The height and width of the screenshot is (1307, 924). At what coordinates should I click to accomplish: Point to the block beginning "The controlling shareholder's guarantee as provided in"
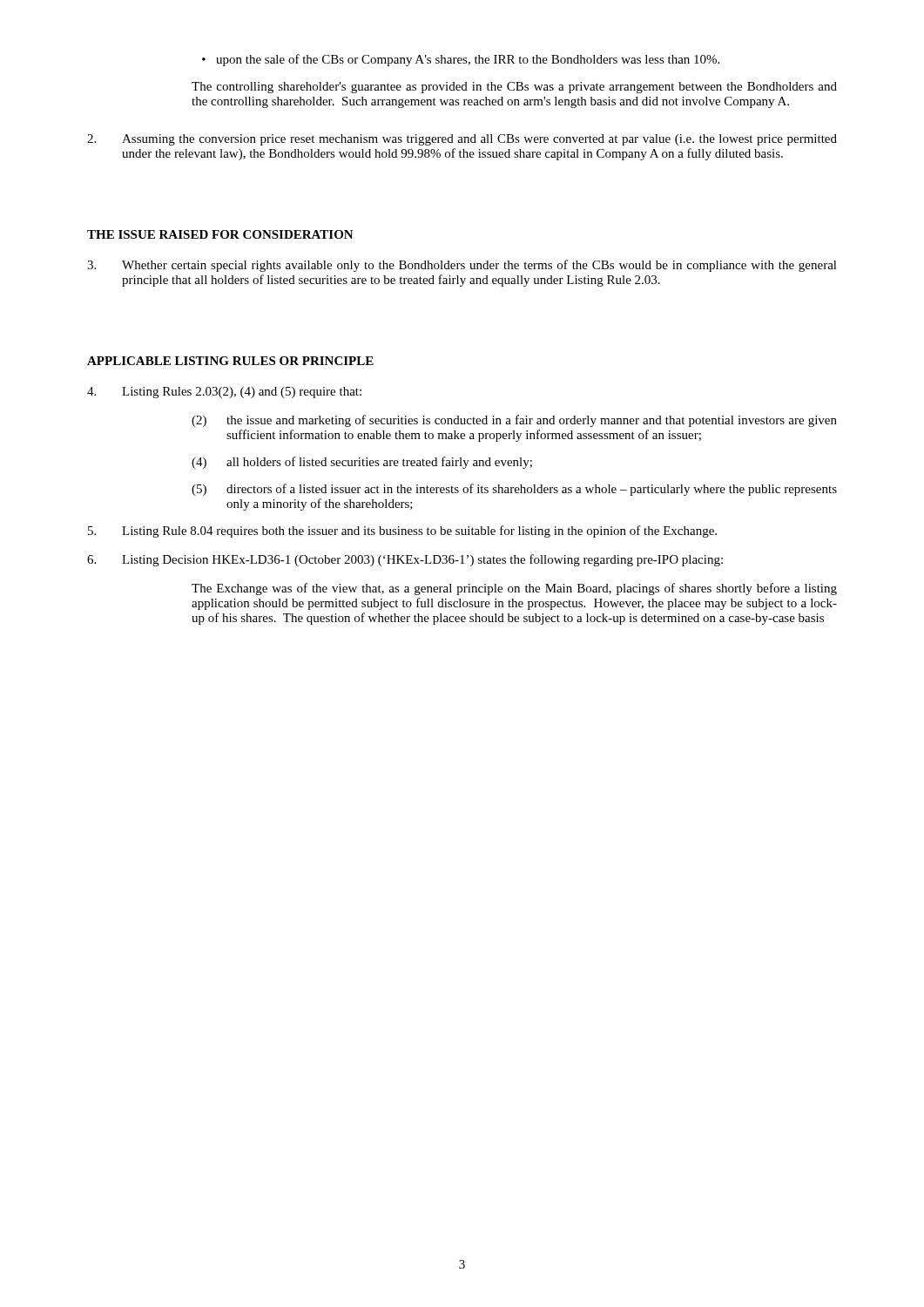(x=514, y=94)
